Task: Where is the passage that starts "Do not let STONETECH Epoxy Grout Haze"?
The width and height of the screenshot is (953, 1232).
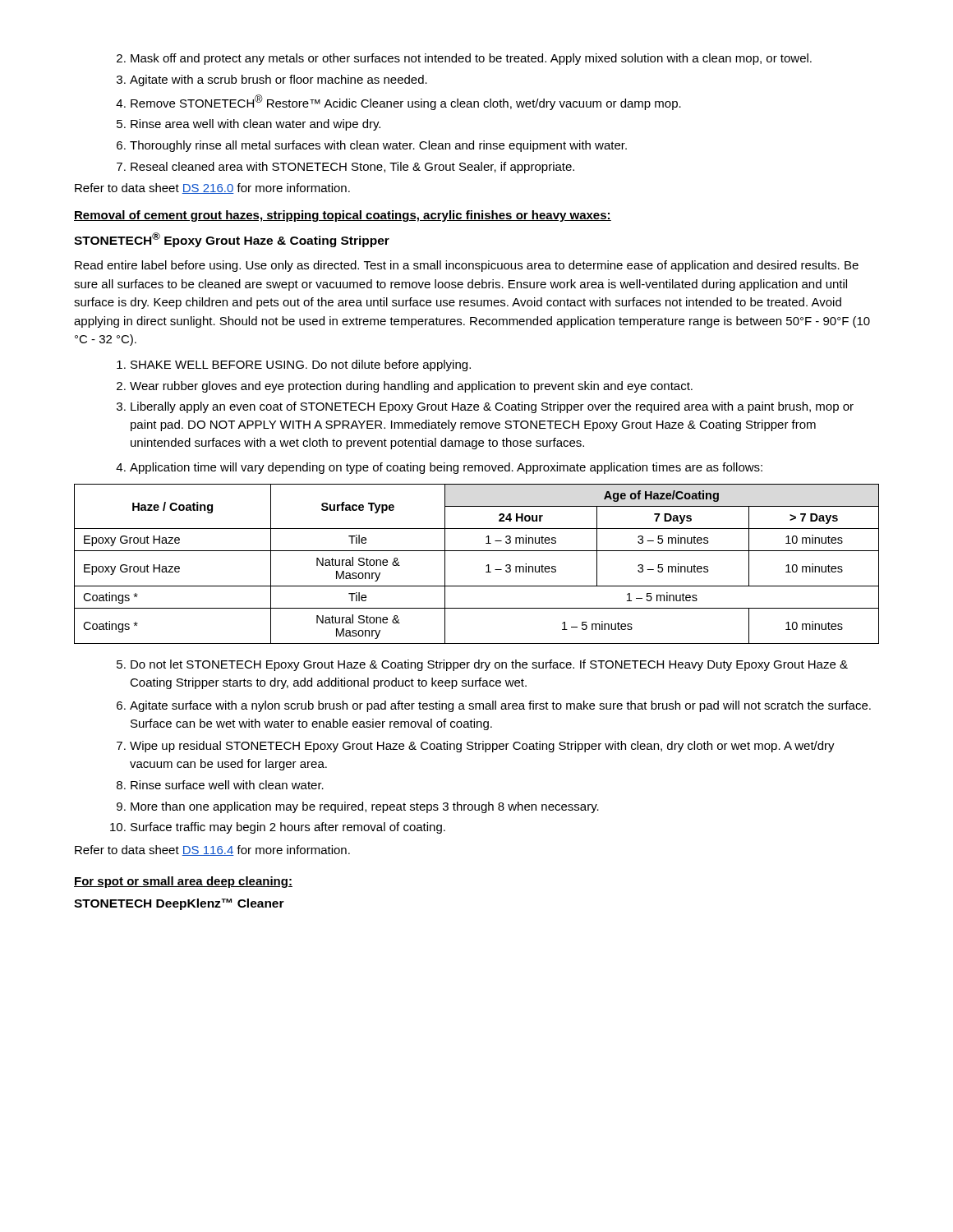Action: [x=493, y=674]
